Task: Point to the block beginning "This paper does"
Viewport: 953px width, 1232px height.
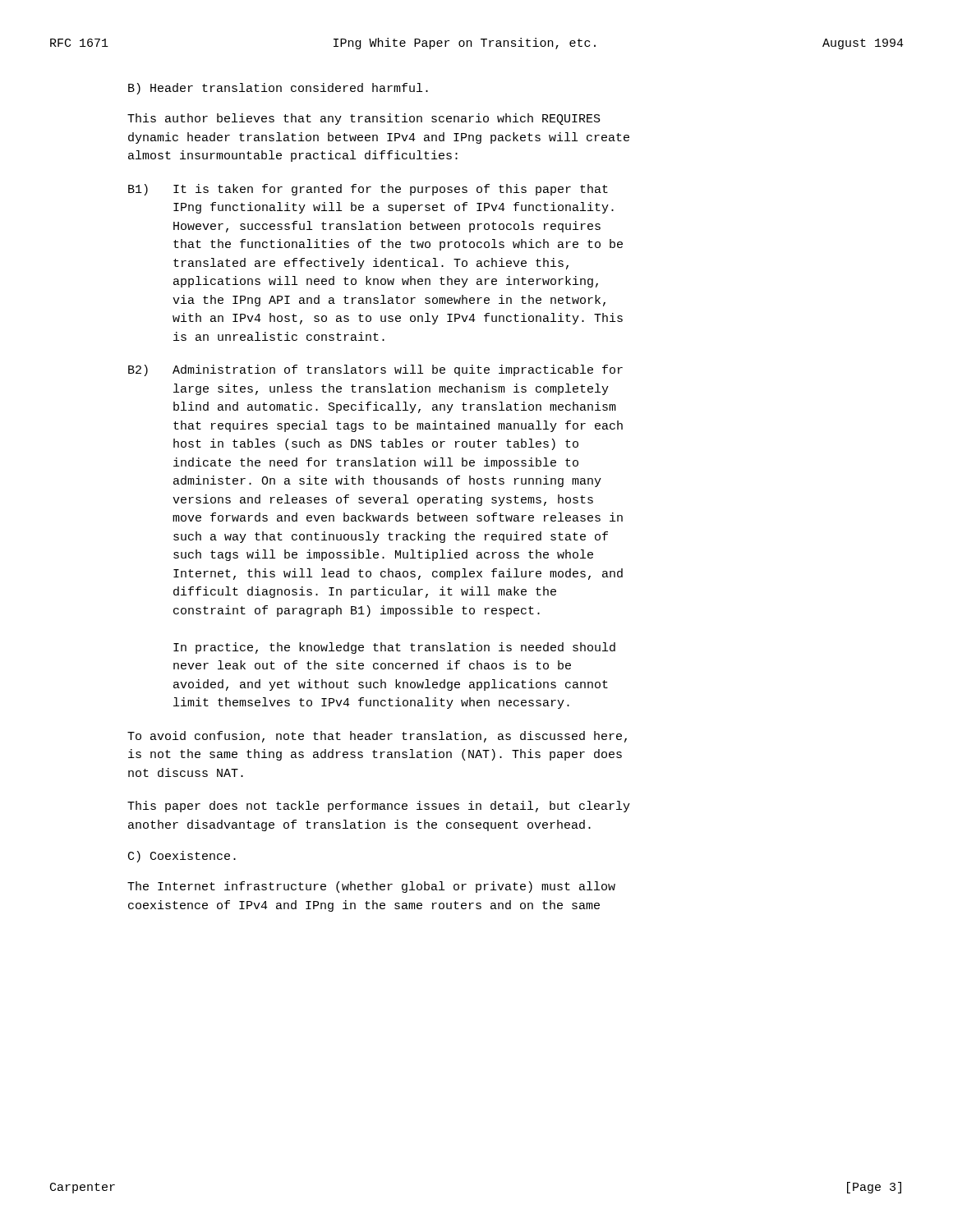Action: 379,816
